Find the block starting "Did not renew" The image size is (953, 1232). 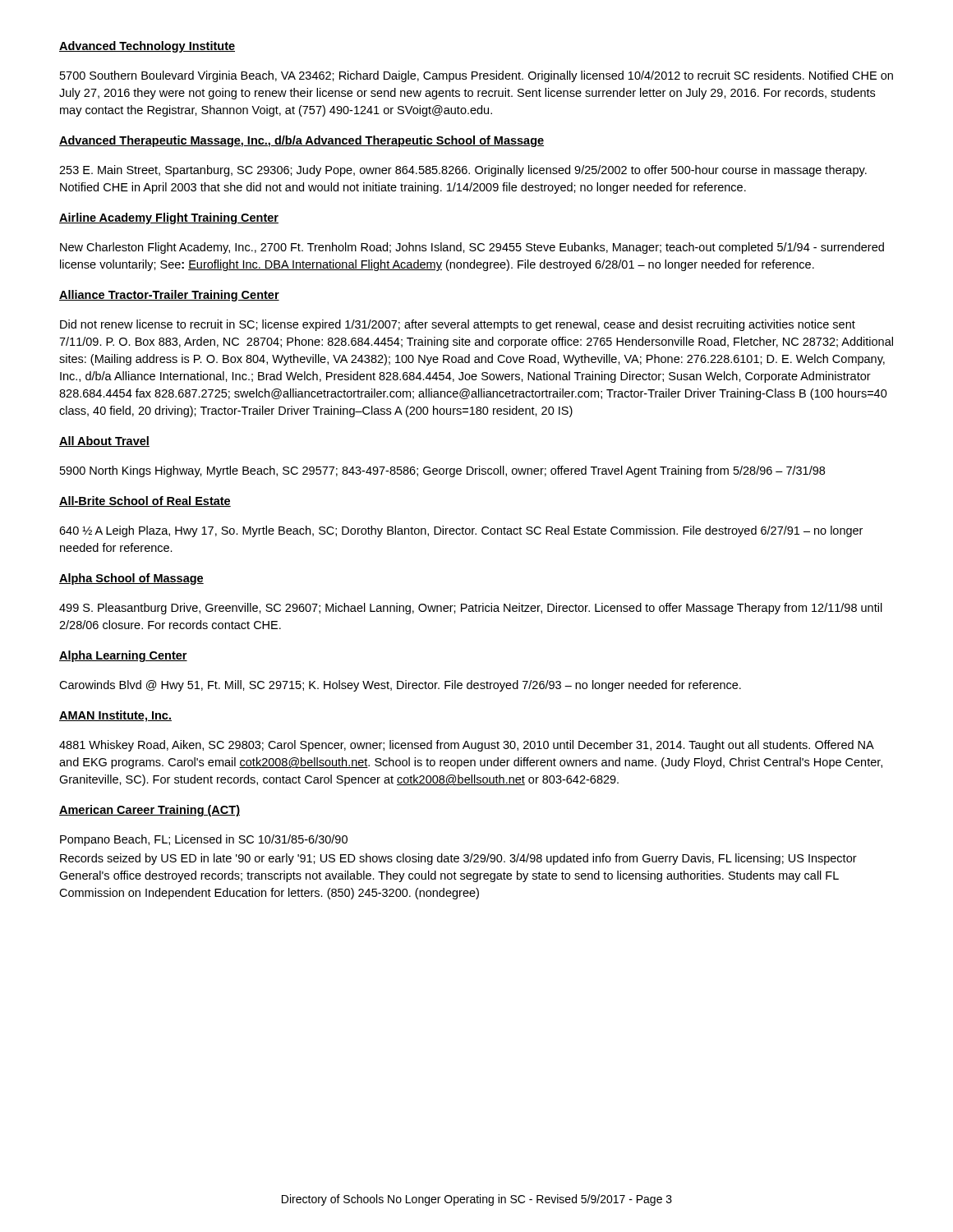[x=476, y=368]
